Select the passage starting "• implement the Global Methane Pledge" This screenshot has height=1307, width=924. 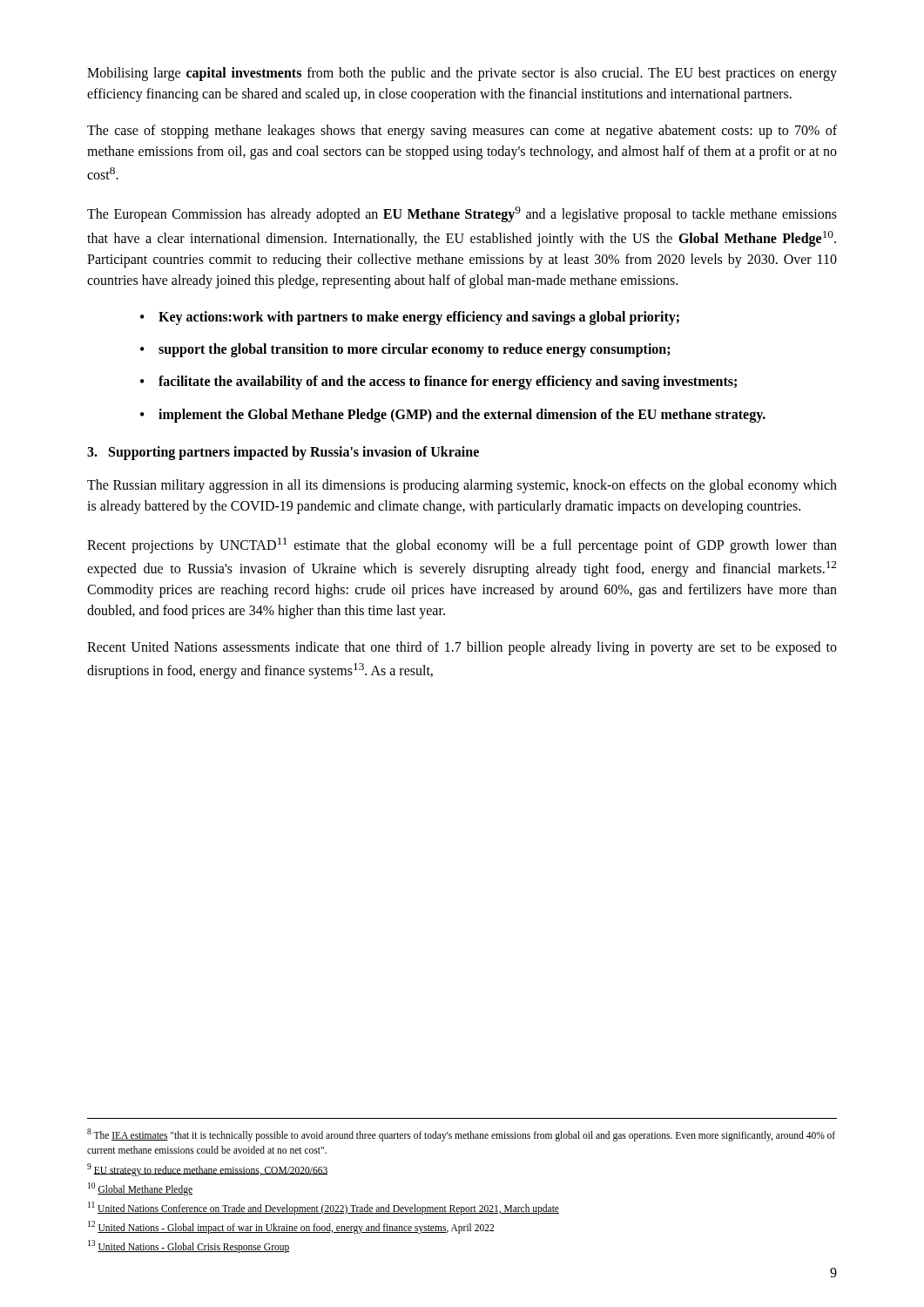click(453, 415)
